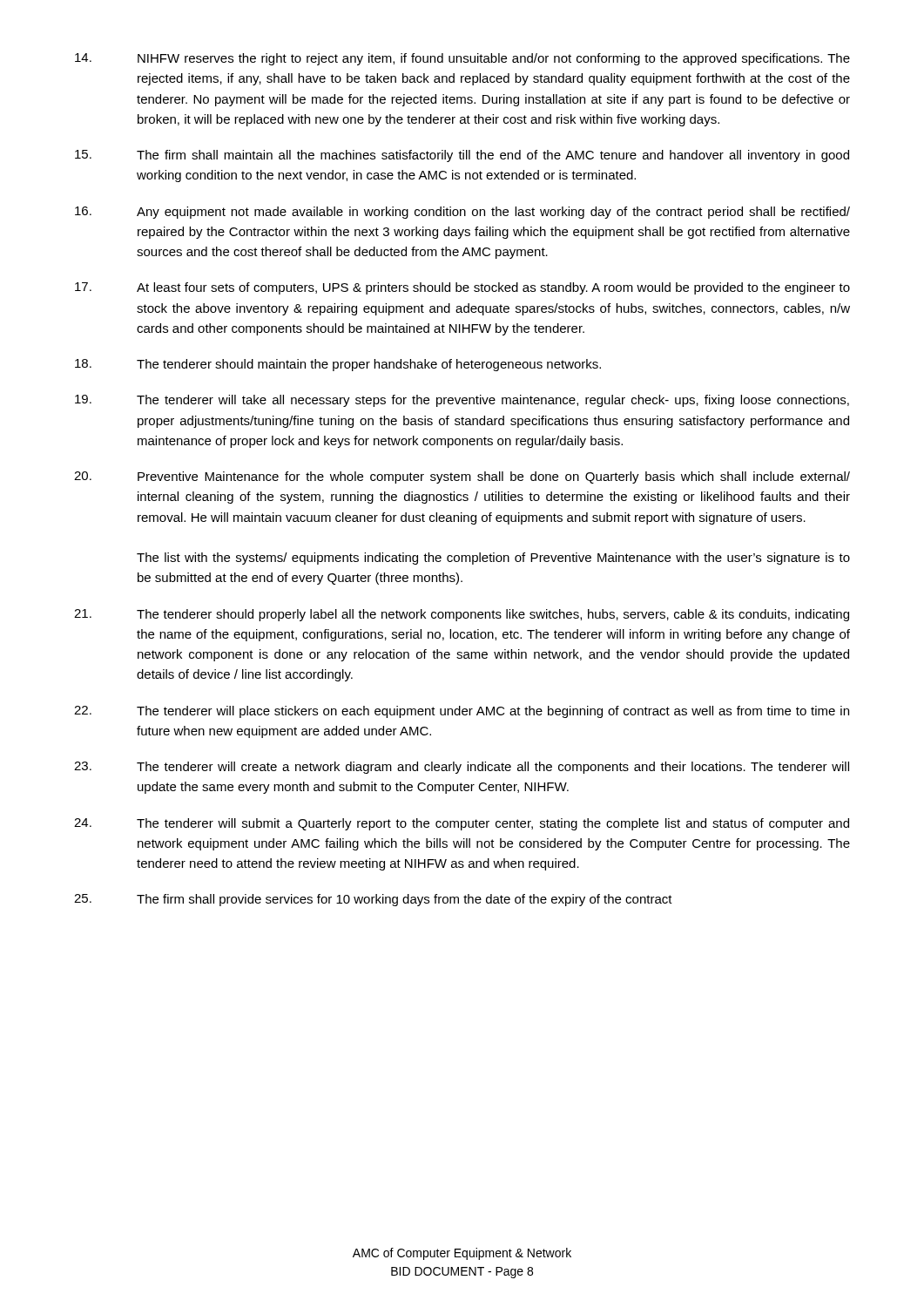Viewport: 924px width, 1307px height.
Task: Find the passage starting "25. The firm shall provide services for"
Action: [x=462, y=899]
